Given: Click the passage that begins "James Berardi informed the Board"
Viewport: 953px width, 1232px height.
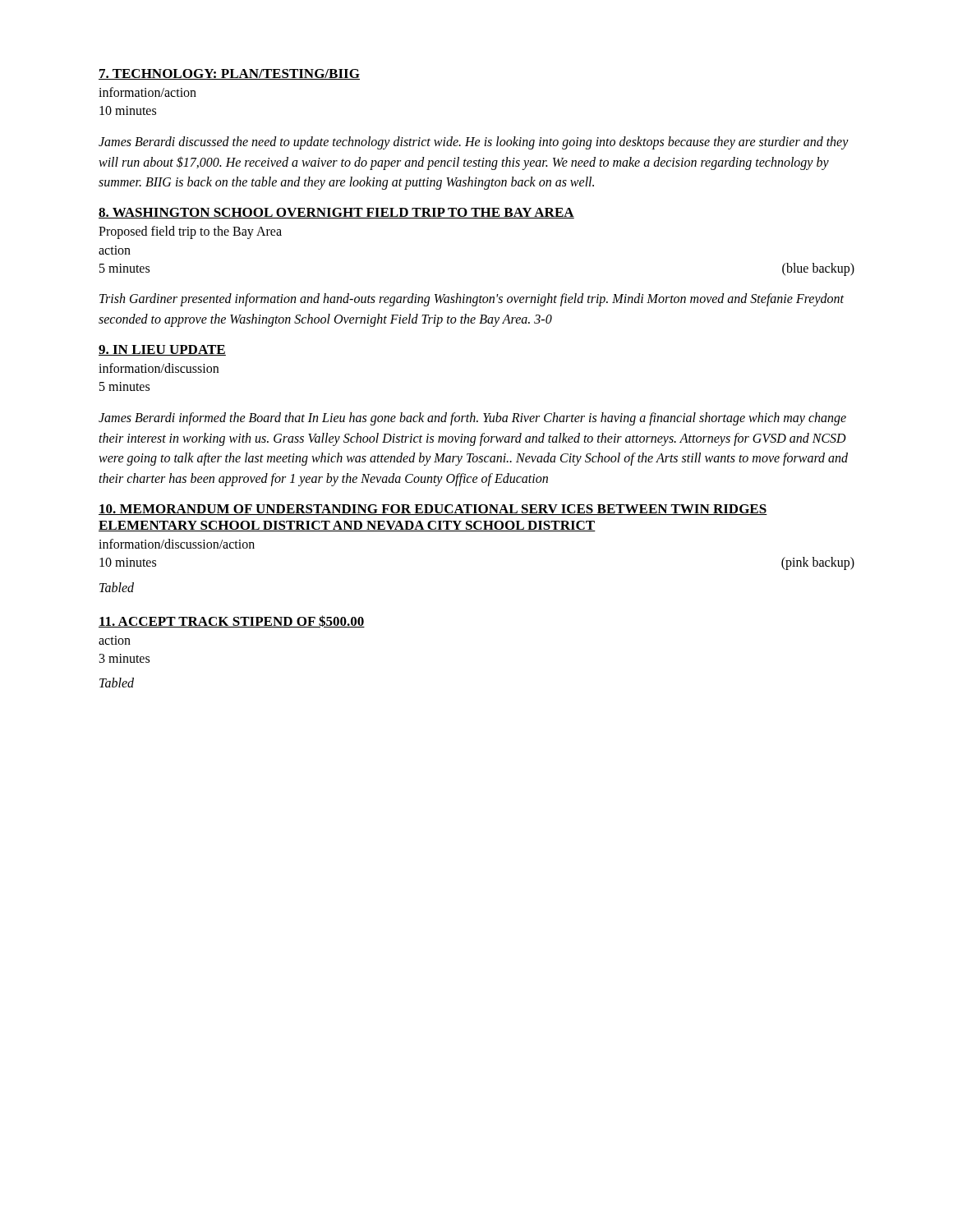Looking at the screenshot, I should click(x=473, y=448).
